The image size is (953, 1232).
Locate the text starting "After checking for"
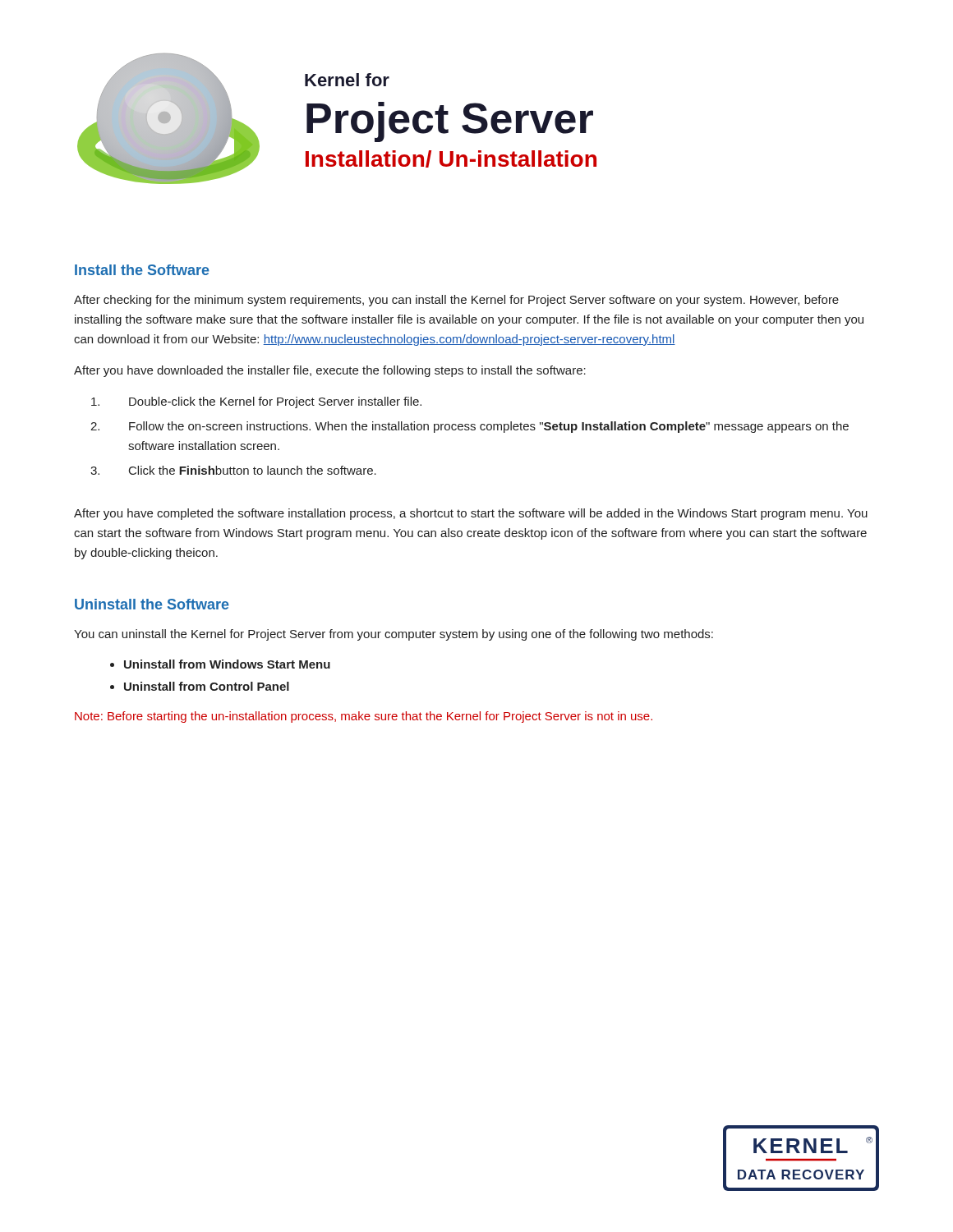[469, 319]
